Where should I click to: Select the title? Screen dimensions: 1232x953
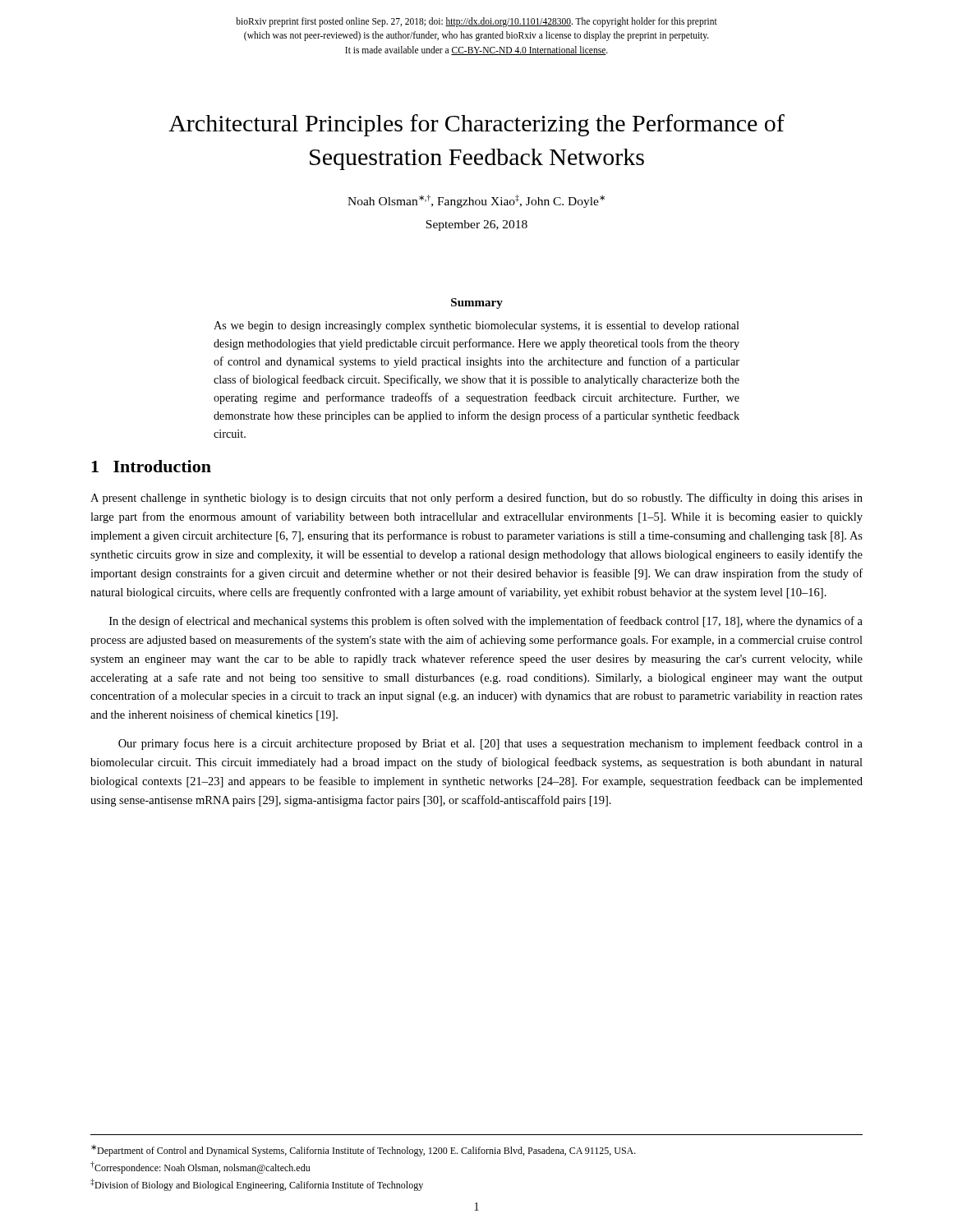tap(476, 169)
